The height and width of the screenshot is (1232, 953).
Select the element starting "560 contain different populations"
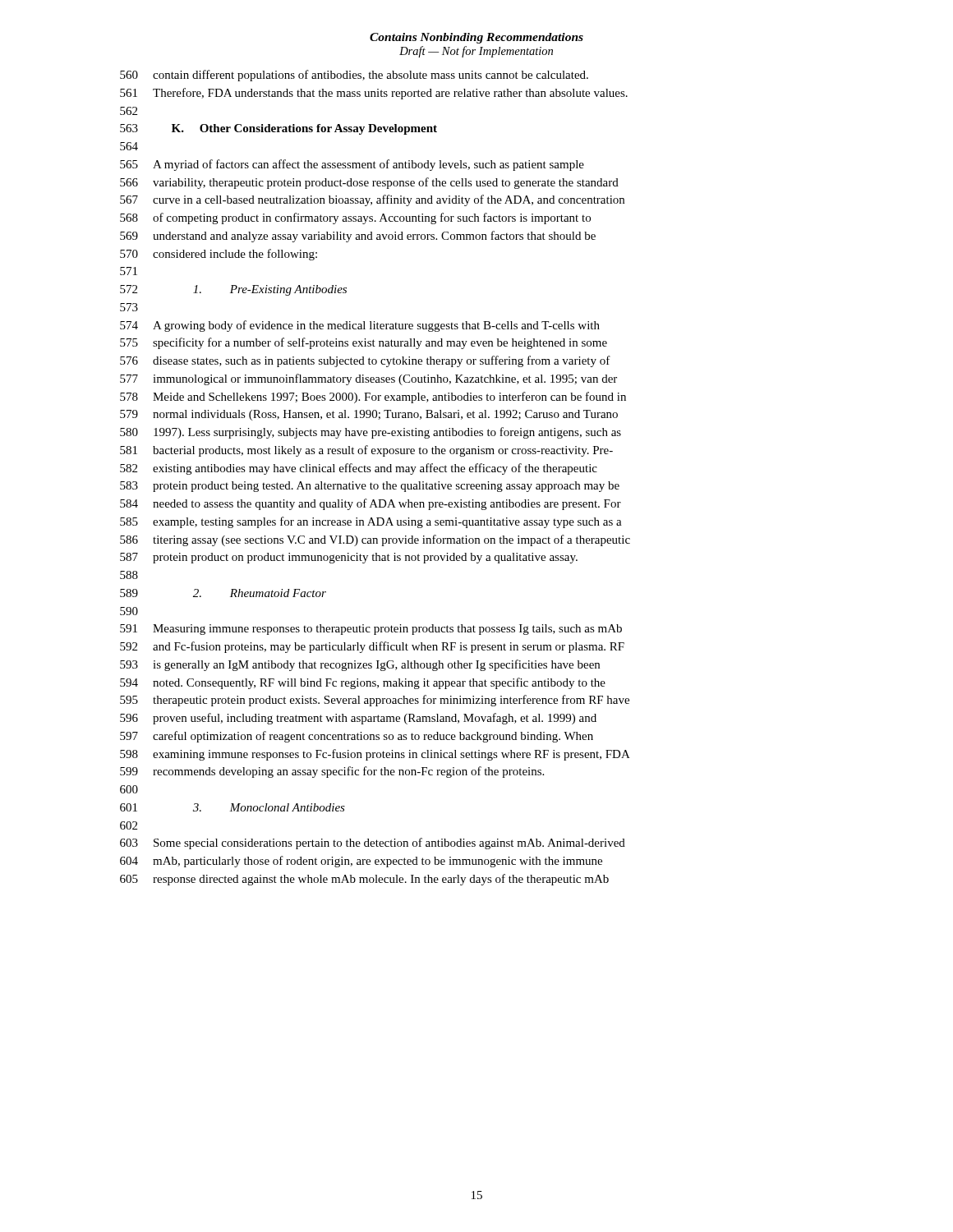(x=476, y=93)
